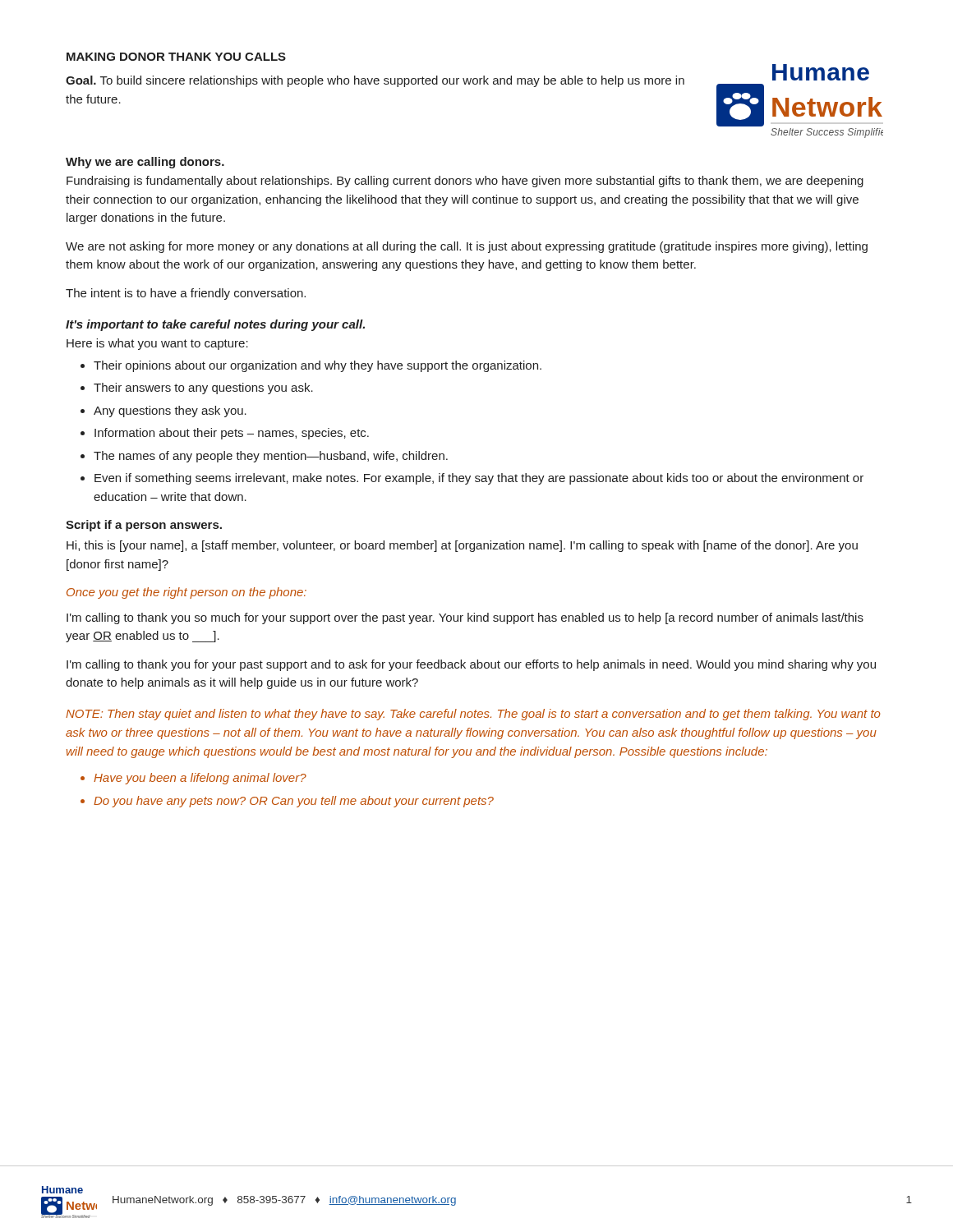This screenshot has width=953, height=1232.
Task: Click on the text block that says "Fundraising is fundamentally about relationships. By"
Action: (465, 199)
